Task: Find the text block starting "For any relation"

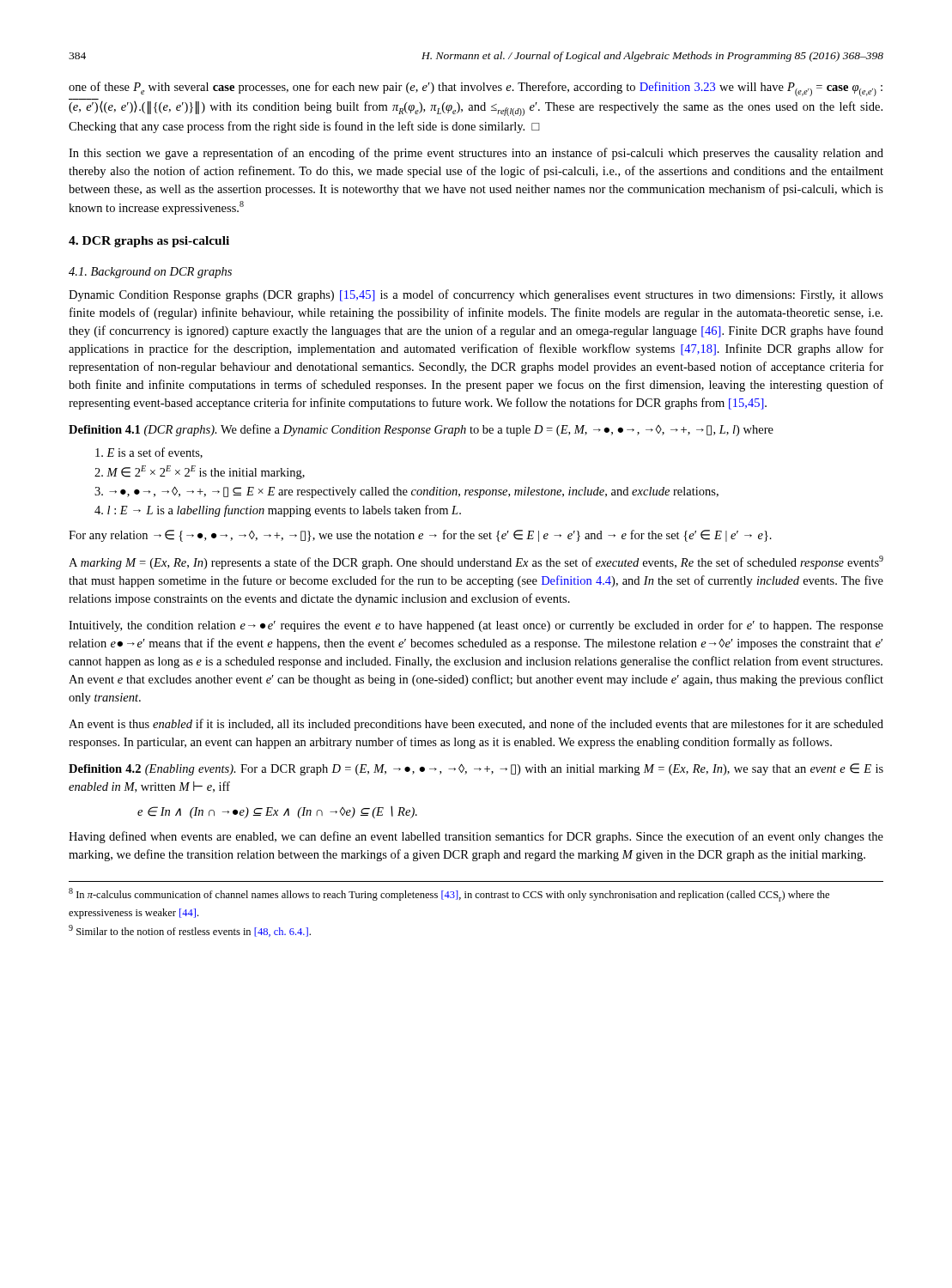Action: point(420,535)
